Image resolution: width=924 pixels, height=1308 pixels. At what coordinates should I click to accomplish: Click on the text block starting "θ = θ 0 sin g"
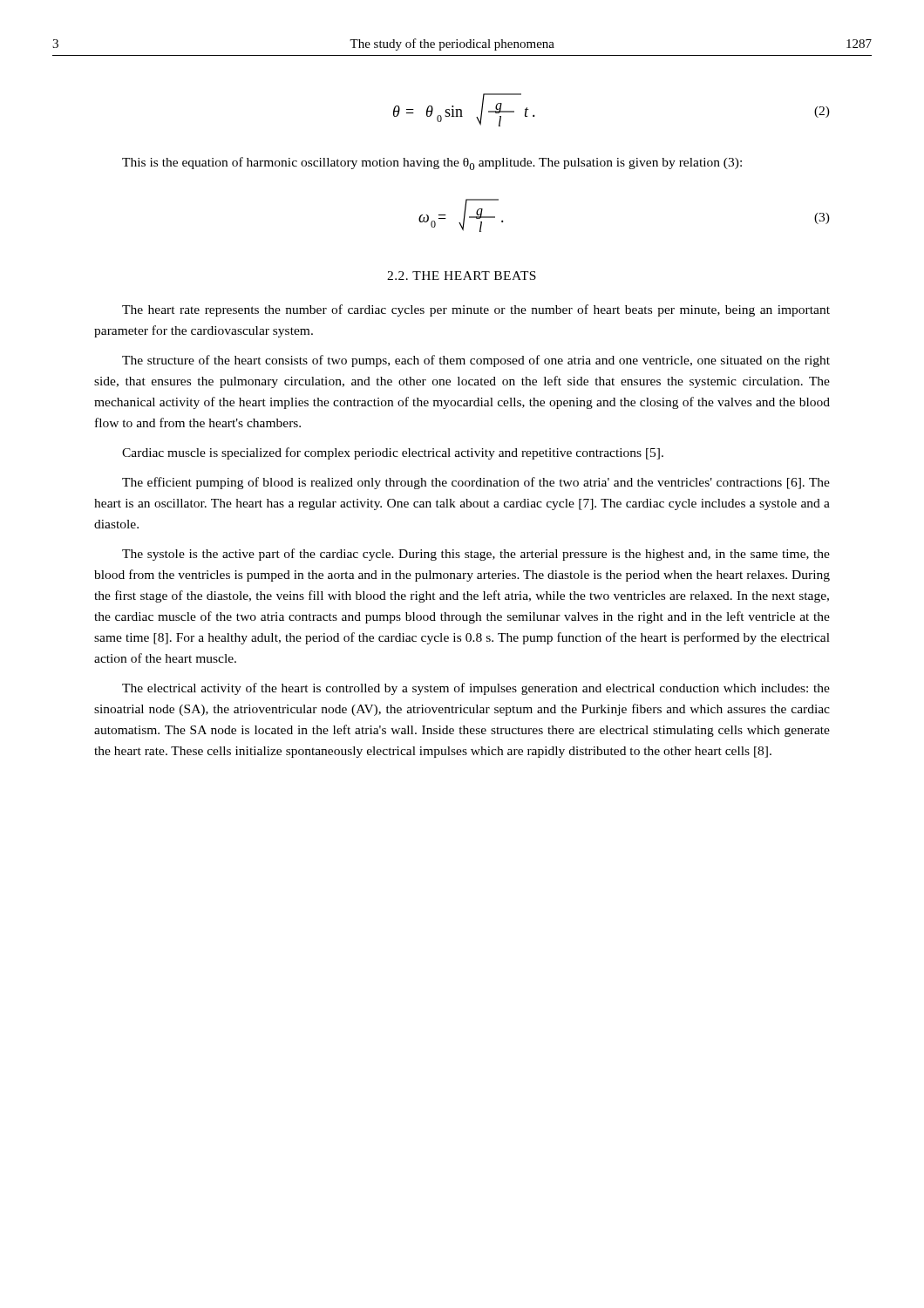coord(498,109)
